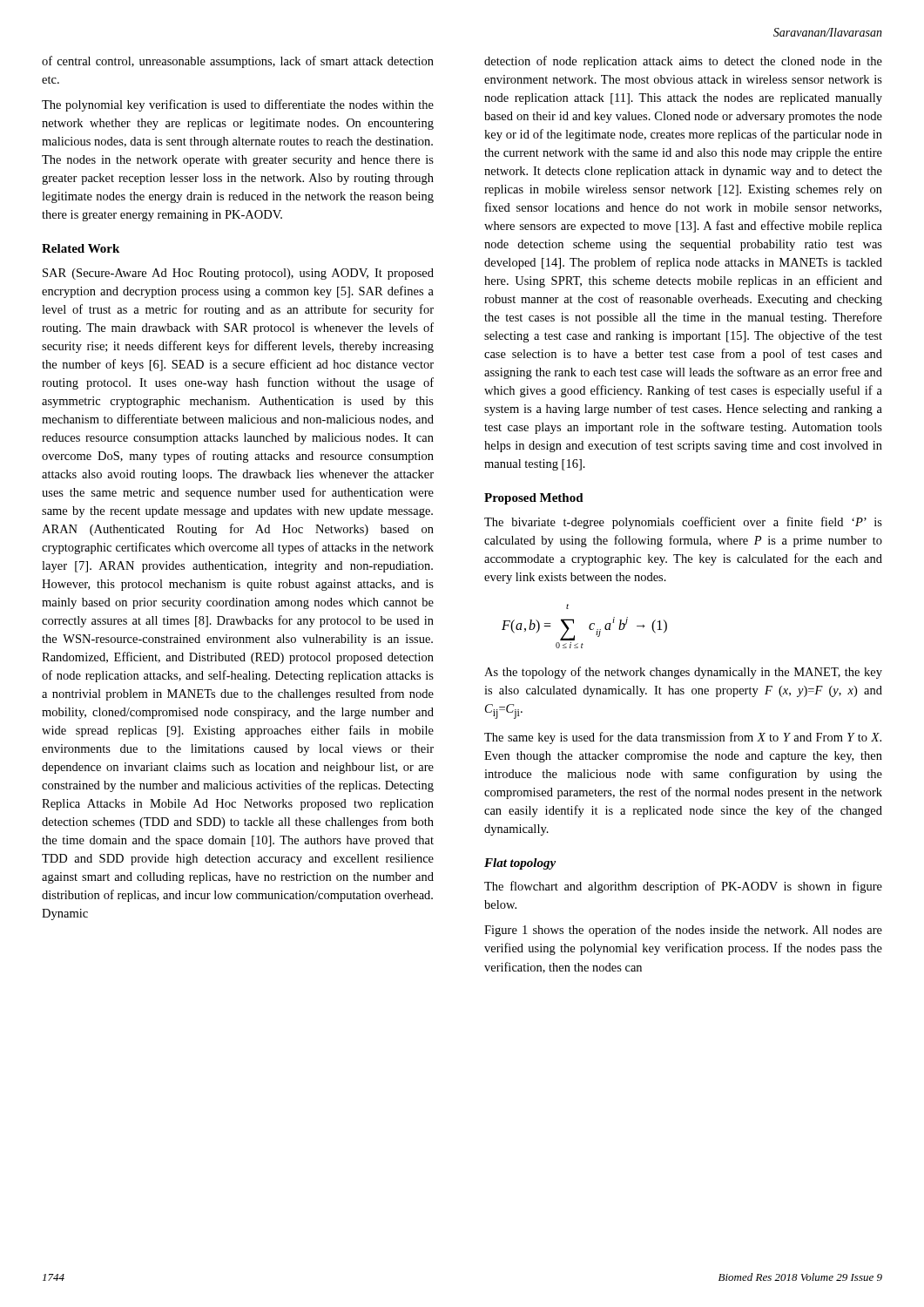Locate the text starting "Proposed Method"
The width and height of the screenshot is (924, 1307).
tap(534, 498)
